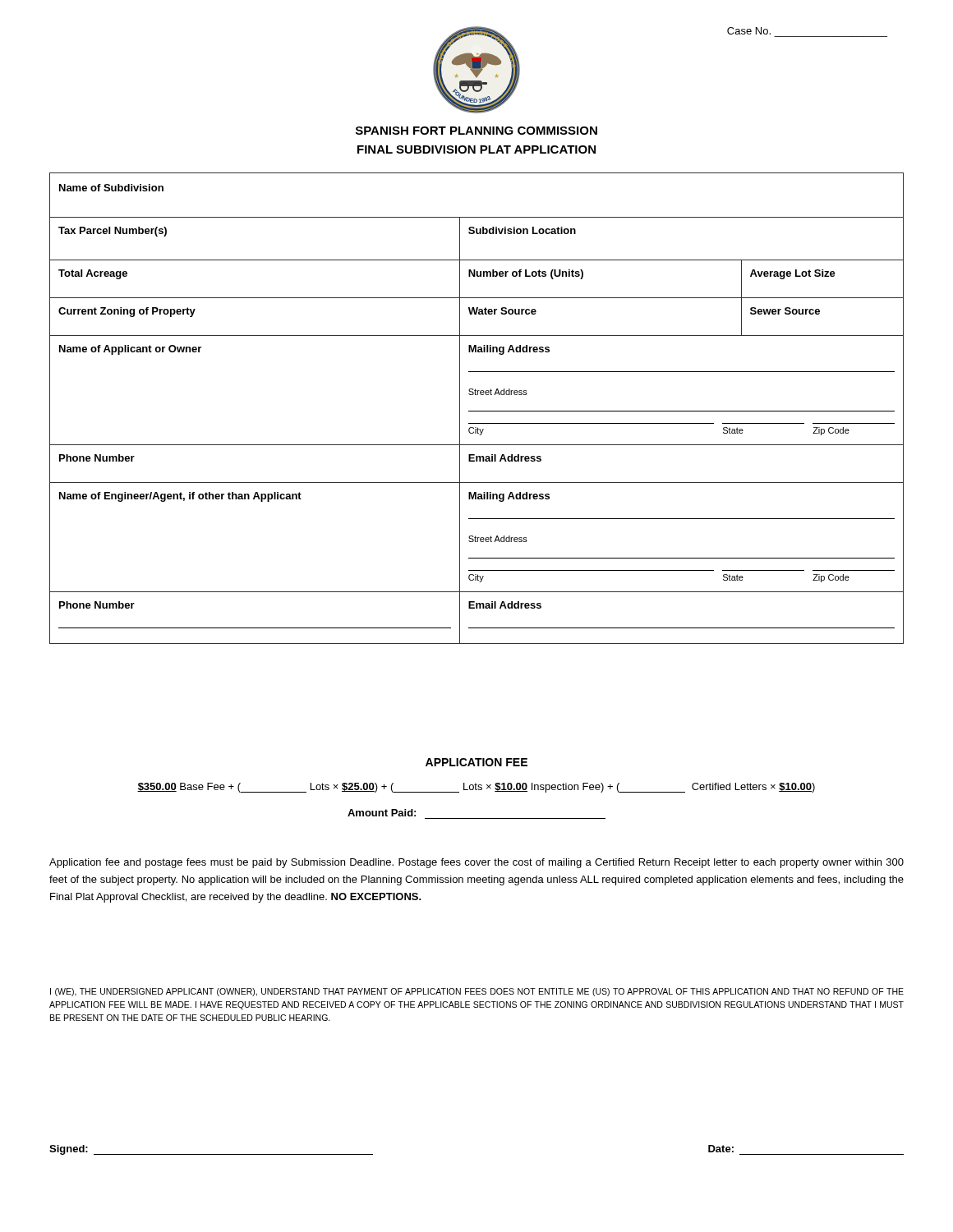Find "Case No. ___________________" on this page
The height and width of the screenshot is (1232, 953).
pyautogui.click(x=807, y=31)
